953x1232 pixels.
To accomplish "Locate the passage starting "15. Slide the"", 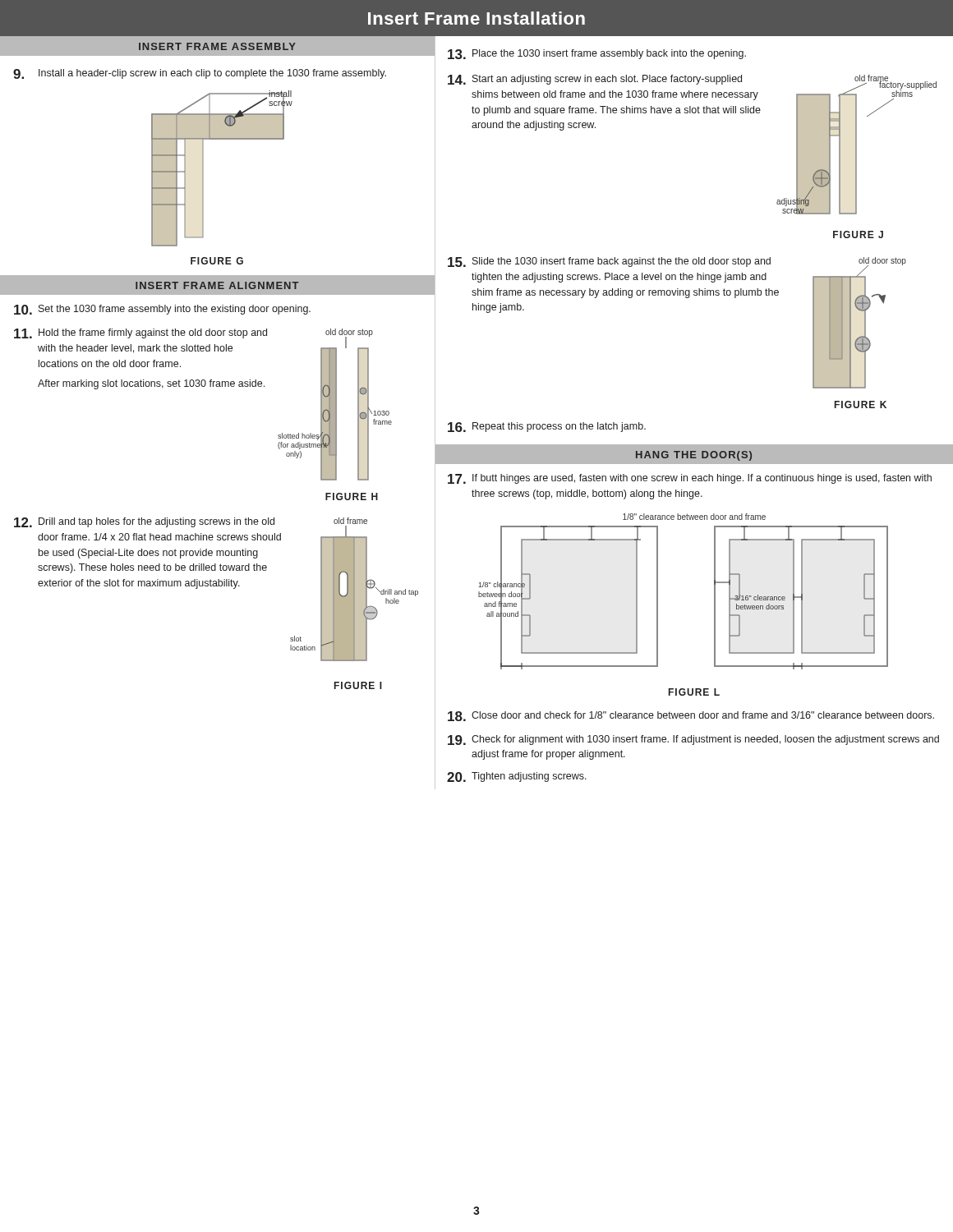I will (x=616, y=285).
